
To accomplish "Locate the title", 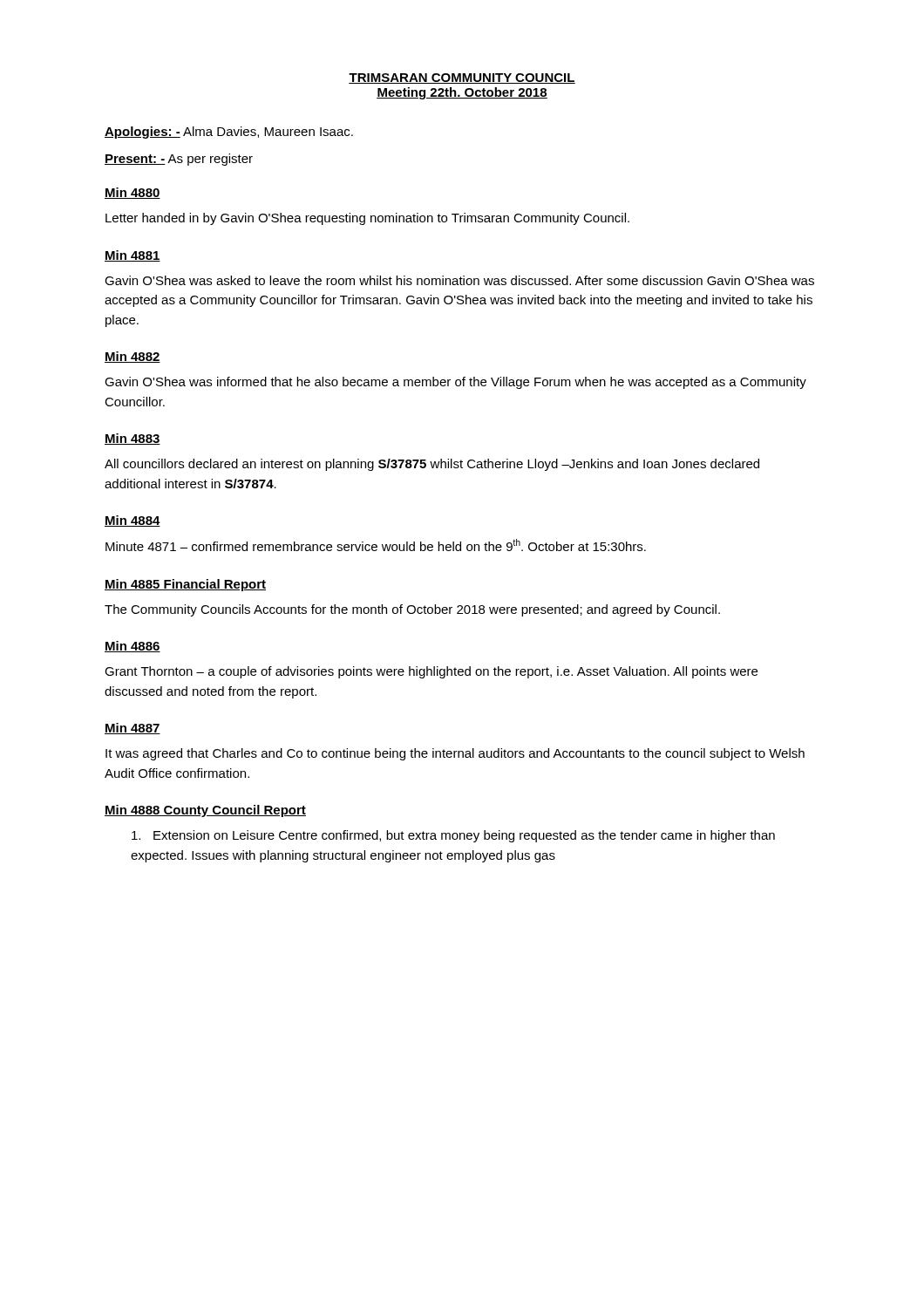I will 462,85.
